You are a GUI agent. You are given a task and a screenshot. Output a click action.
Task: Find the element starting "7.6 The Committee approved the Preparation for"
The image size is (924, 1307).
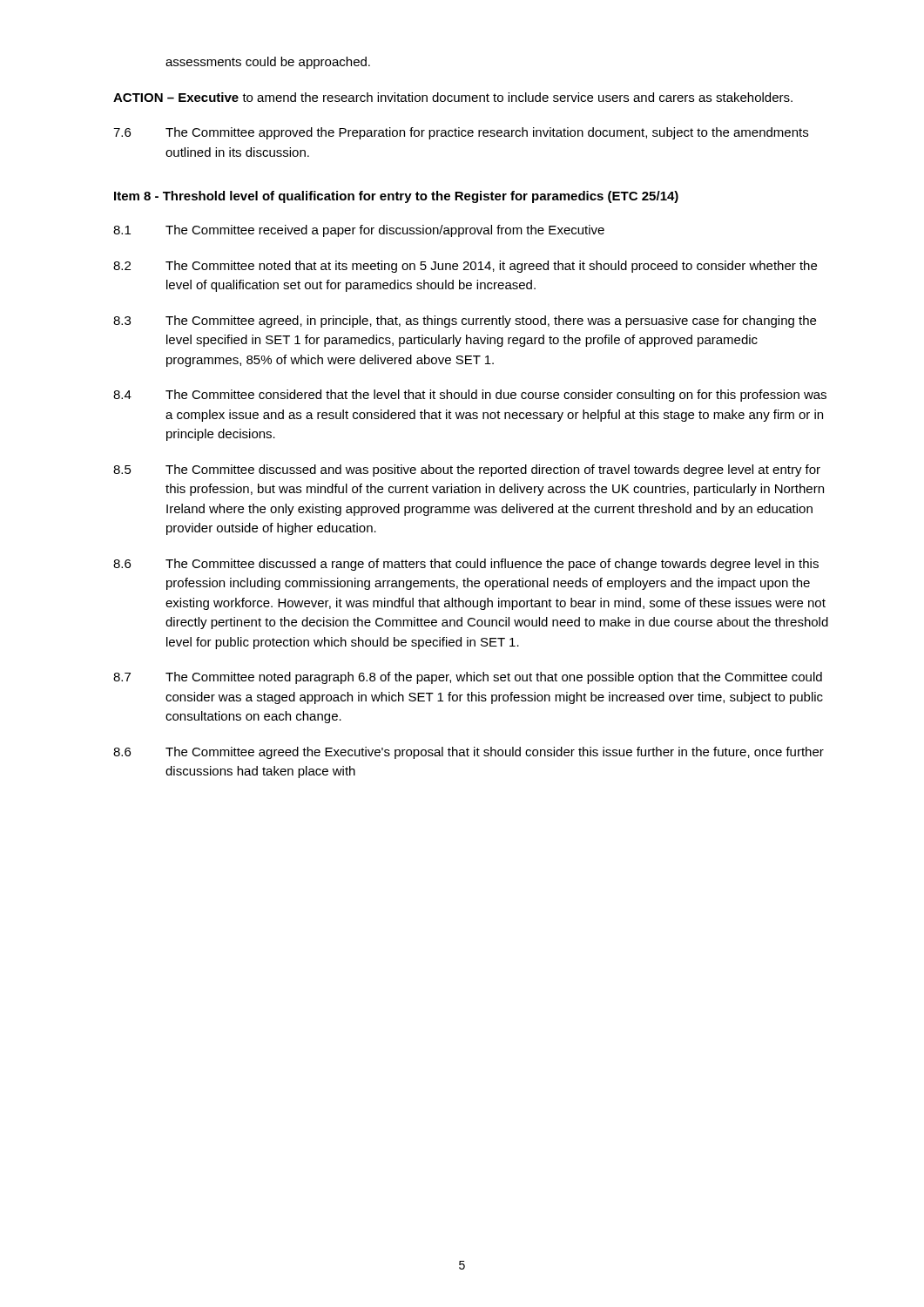(475, 142)
